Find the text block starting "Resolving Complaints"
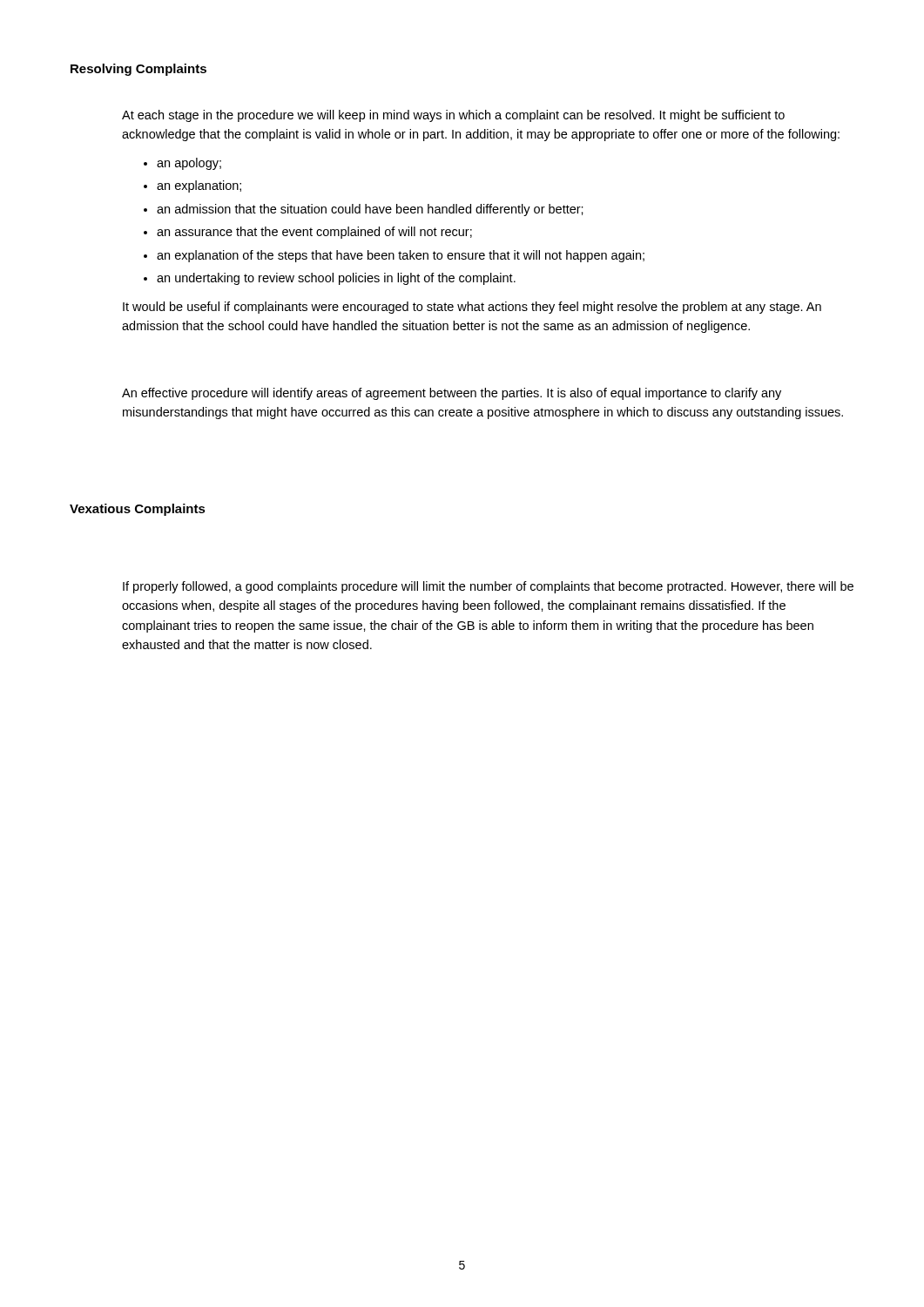Viewport: 924px width, 1307px height. pos(138,68)
